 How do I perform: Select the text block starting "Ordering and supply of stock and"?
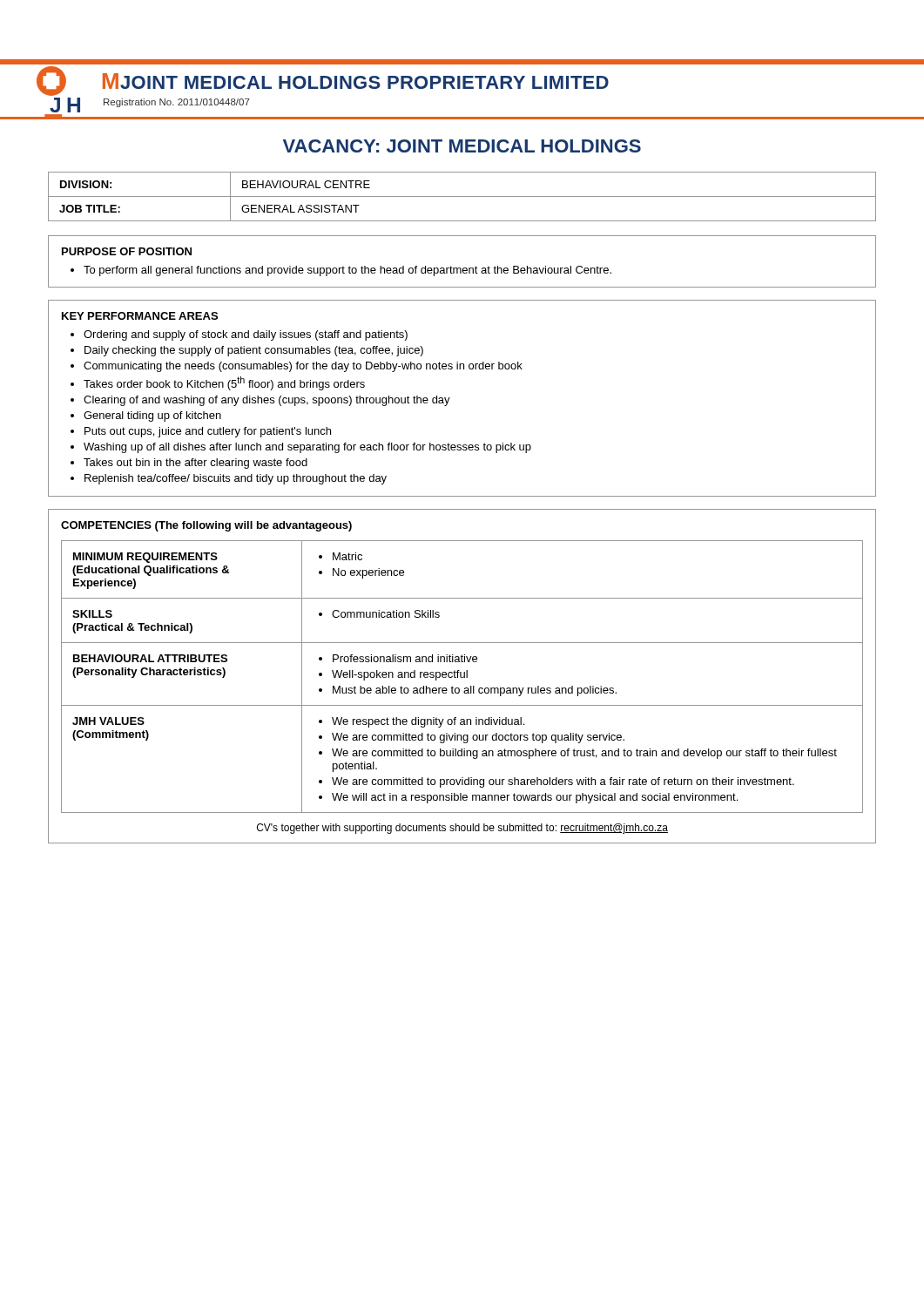tap(246, 334)
